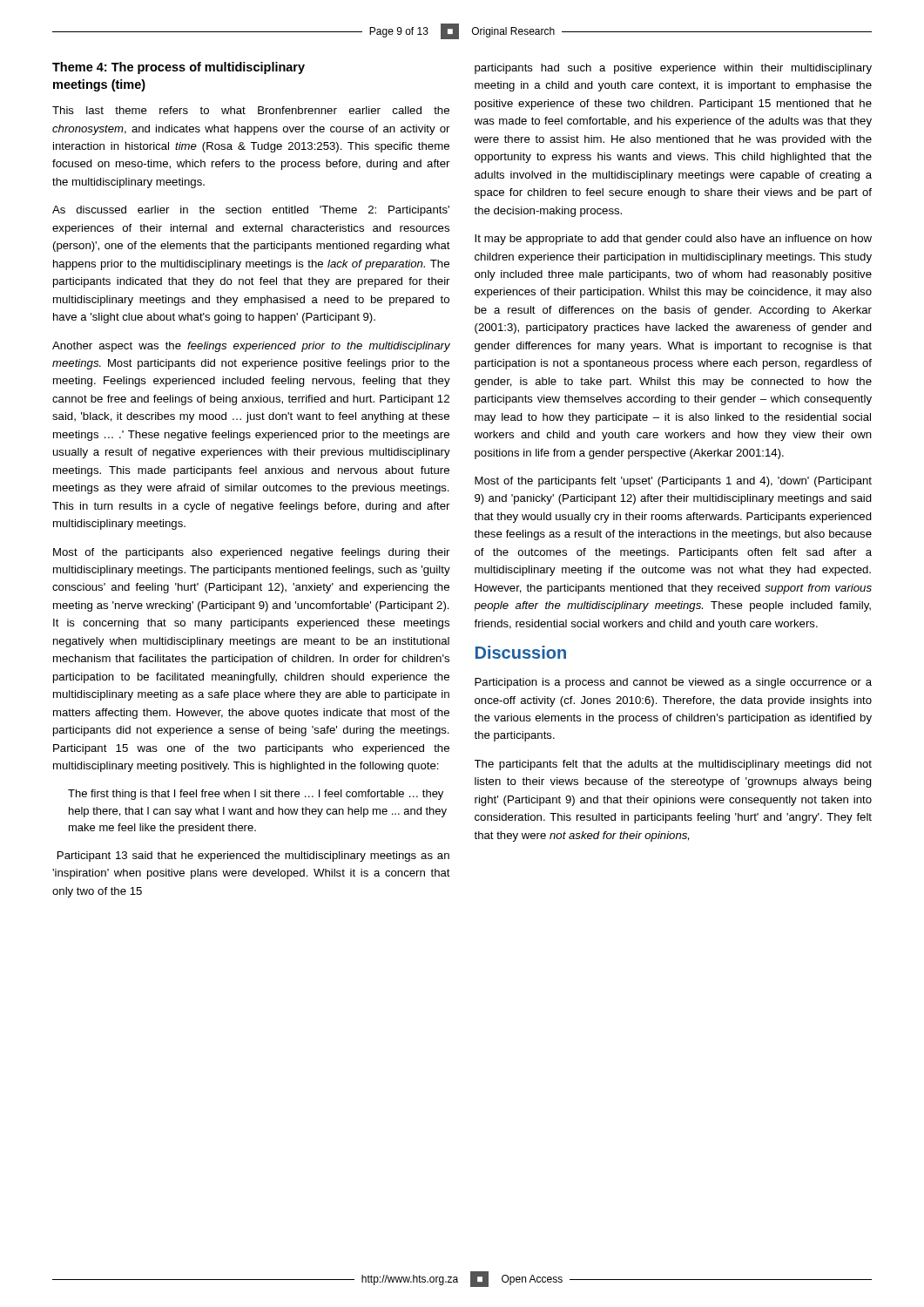
Task: Click on the text block with the text "Participant 13 said that he"
Action: tap(251, 873)
